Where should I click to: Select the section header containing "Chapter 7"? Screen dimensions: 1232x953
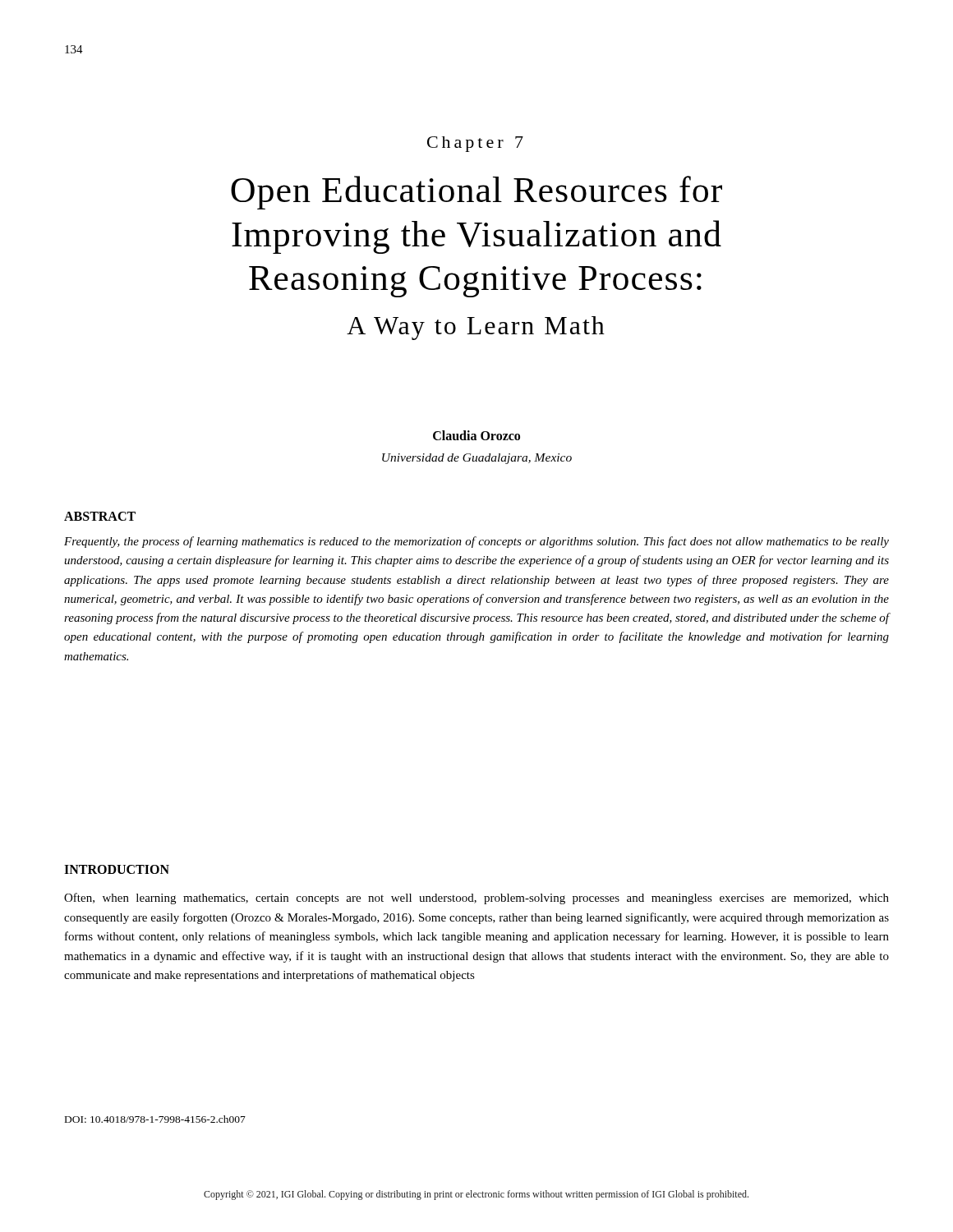(x=476, y=142)
